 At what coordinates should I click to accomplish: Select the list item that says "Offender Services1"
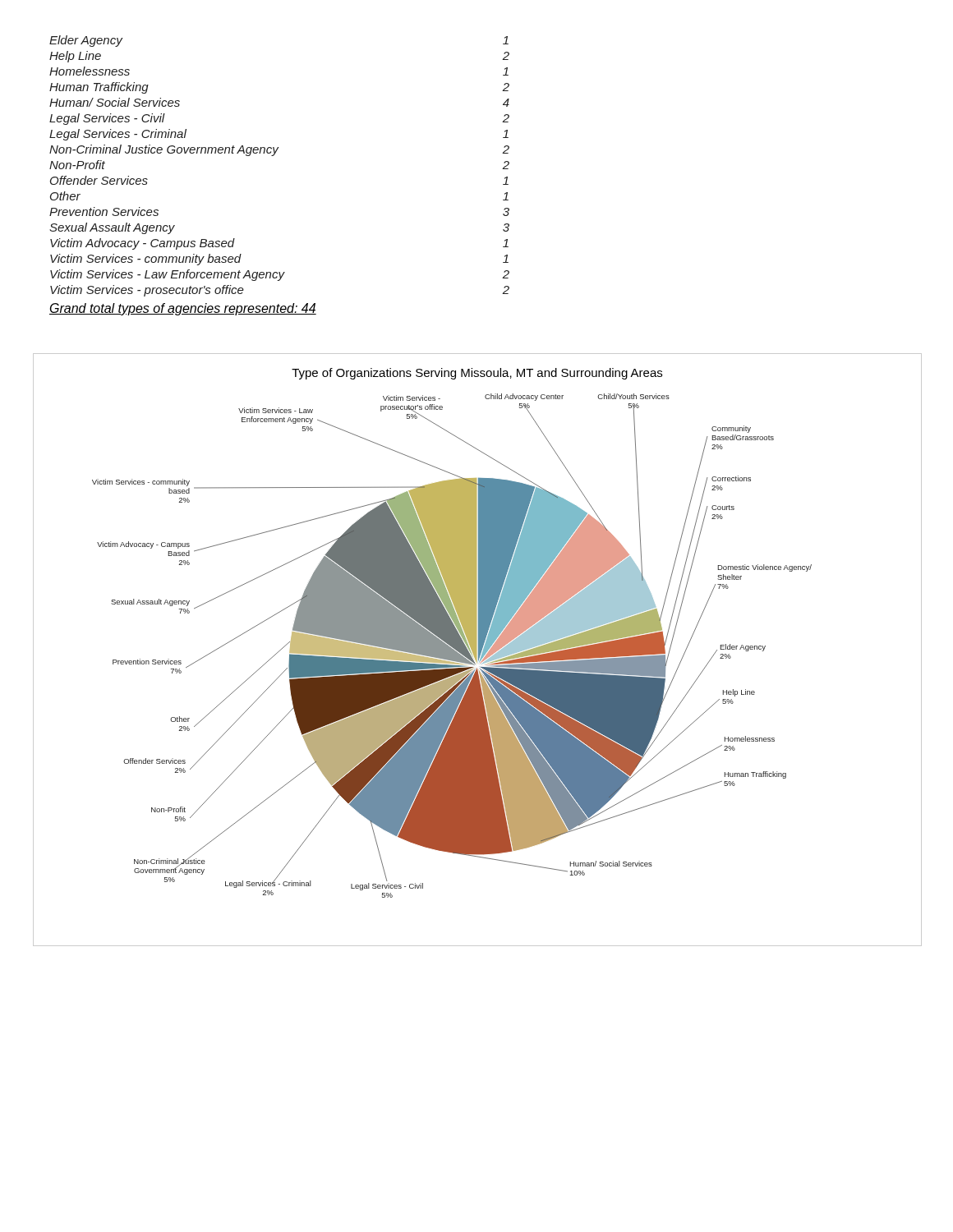point(105,180)
